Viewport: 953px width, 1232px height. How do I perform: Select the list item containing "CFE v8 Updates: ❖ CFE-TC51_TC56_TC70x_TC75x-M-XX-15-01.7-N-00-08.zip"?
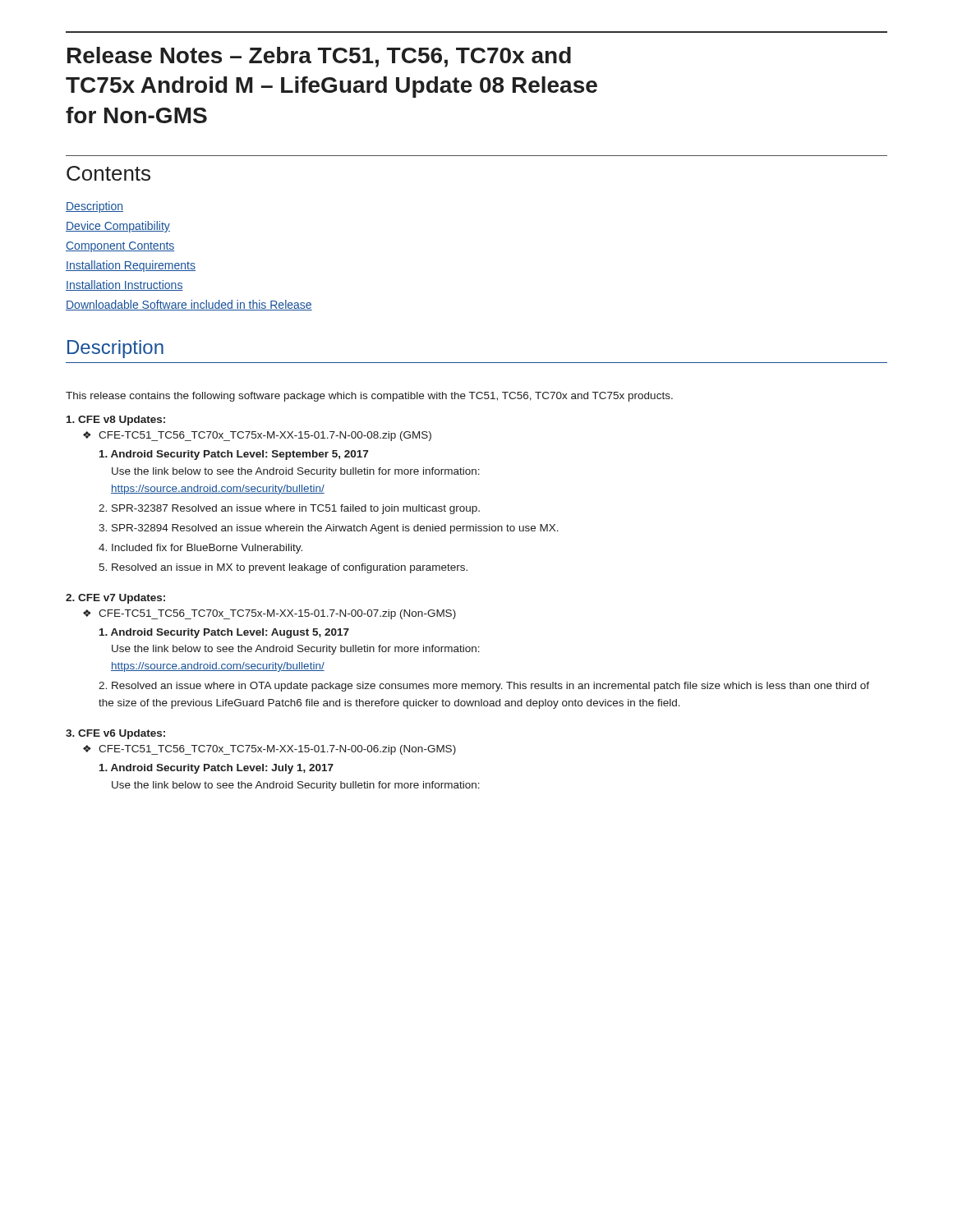[476, 495]
